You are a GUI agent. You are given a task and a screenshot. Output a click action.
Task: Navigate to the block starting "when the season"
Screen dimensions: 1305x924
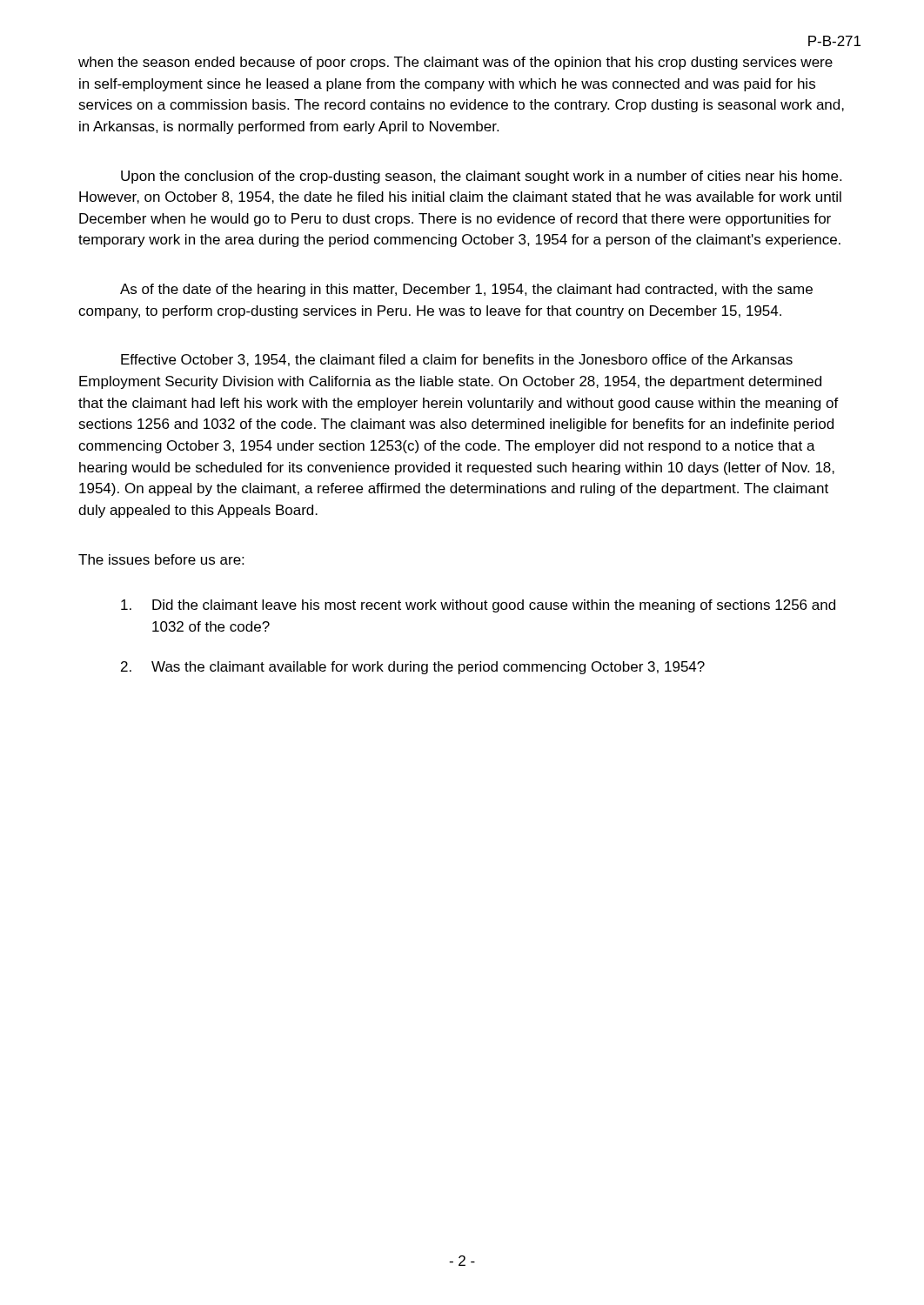tap(462, 94)
